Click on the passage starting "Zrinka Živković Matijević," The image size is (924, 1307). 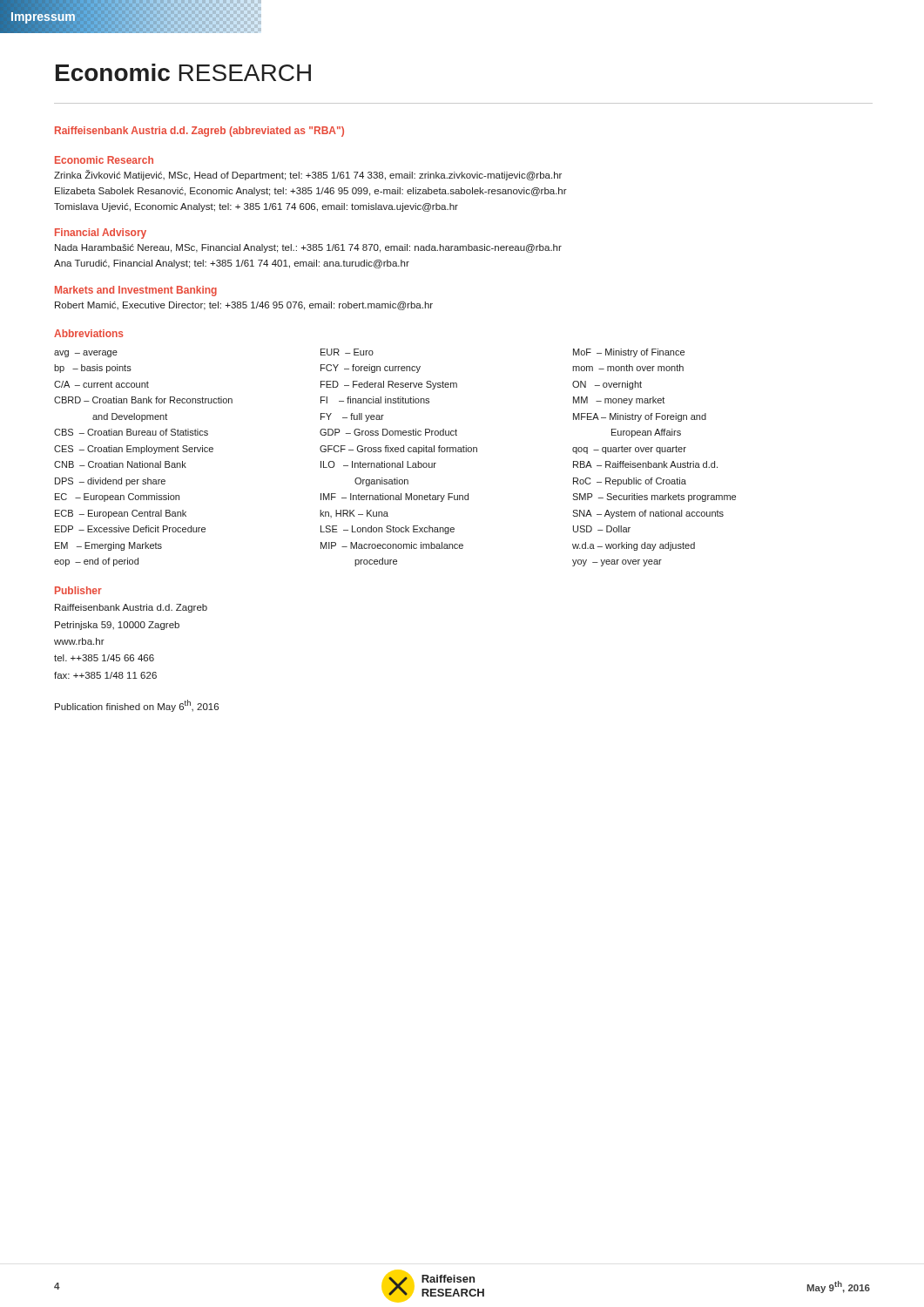pyautogui.click(x=310, y=191)
